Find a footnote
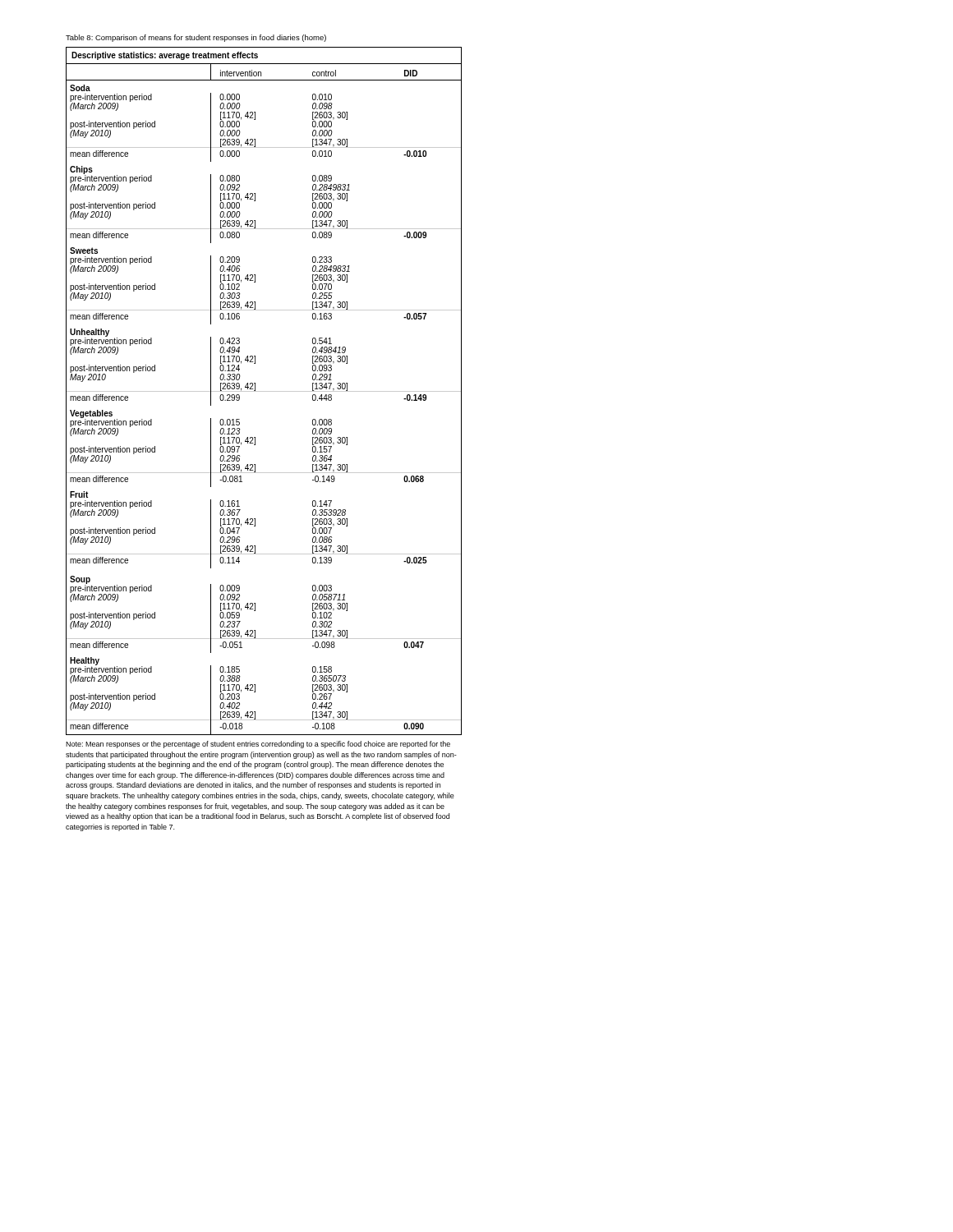Viewport: 953px width, 1232px height. point(261,786)
